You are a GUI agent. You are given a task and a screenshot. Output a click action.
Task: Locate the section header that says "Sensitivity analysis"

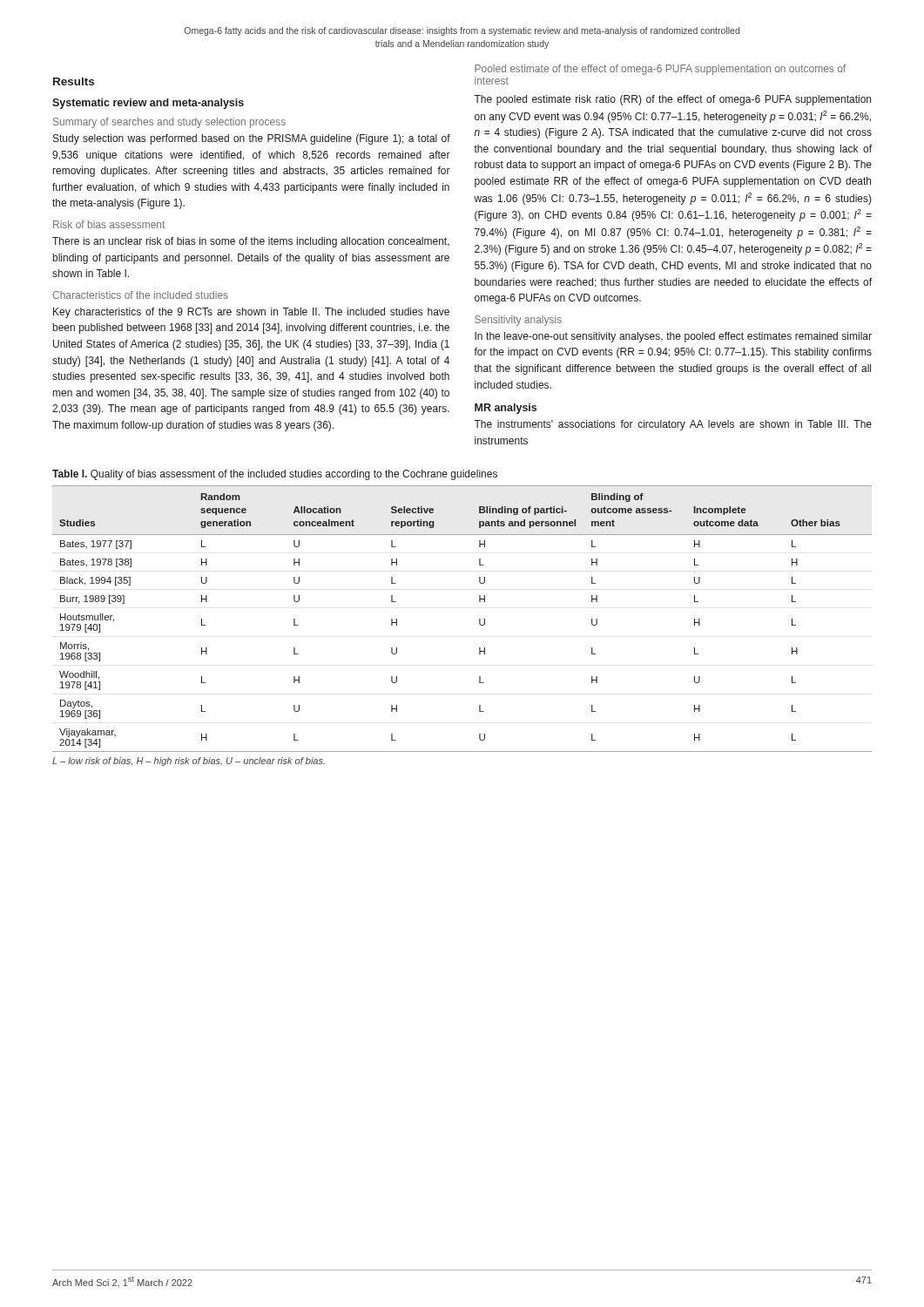(518, 319)
